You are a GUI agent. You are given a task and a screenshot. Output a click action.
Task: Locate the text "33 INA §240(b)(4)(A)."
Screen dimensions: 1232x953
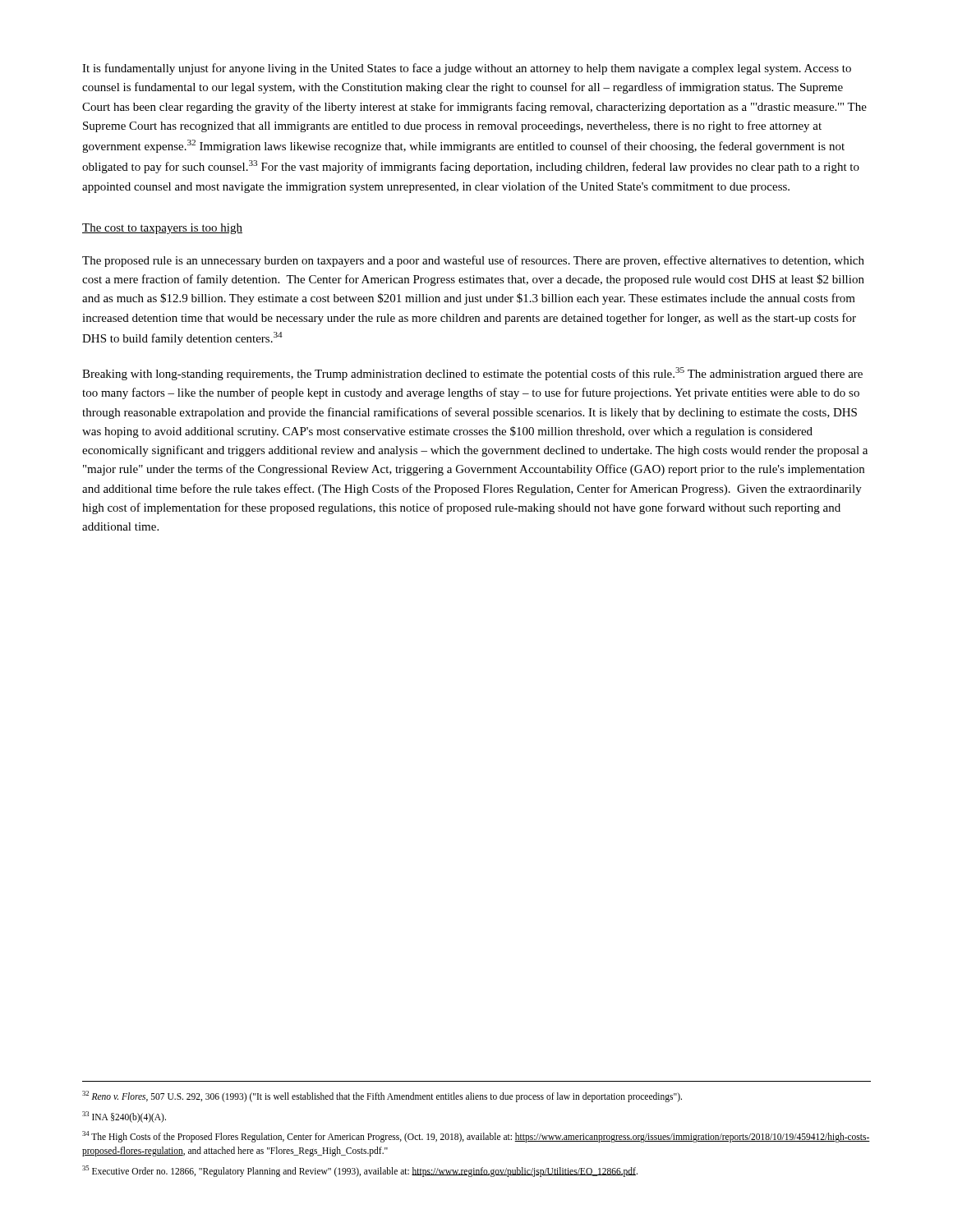point(124,1116)
